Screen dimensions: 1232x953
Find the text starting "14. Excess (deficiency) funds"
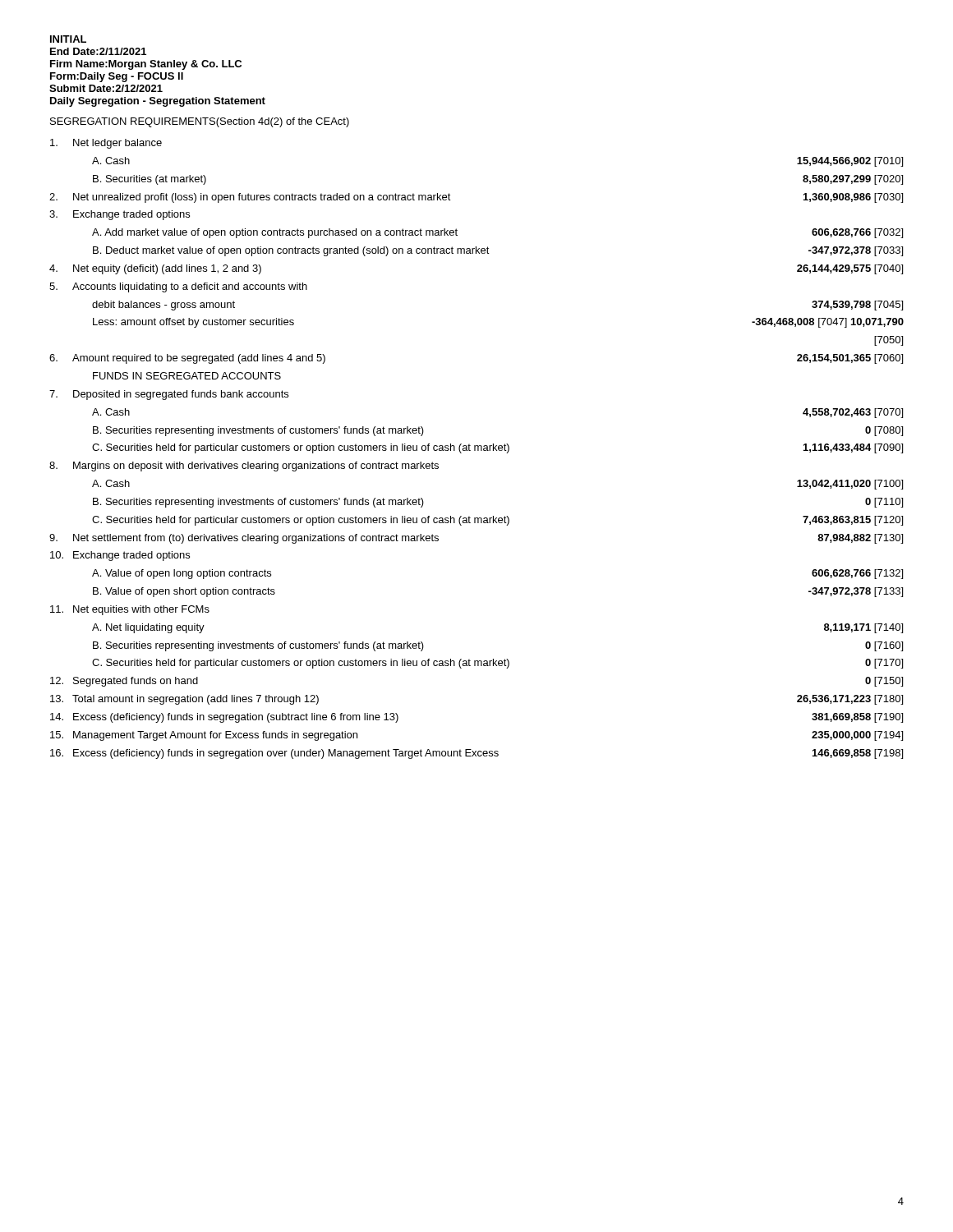tap(221, 717)
